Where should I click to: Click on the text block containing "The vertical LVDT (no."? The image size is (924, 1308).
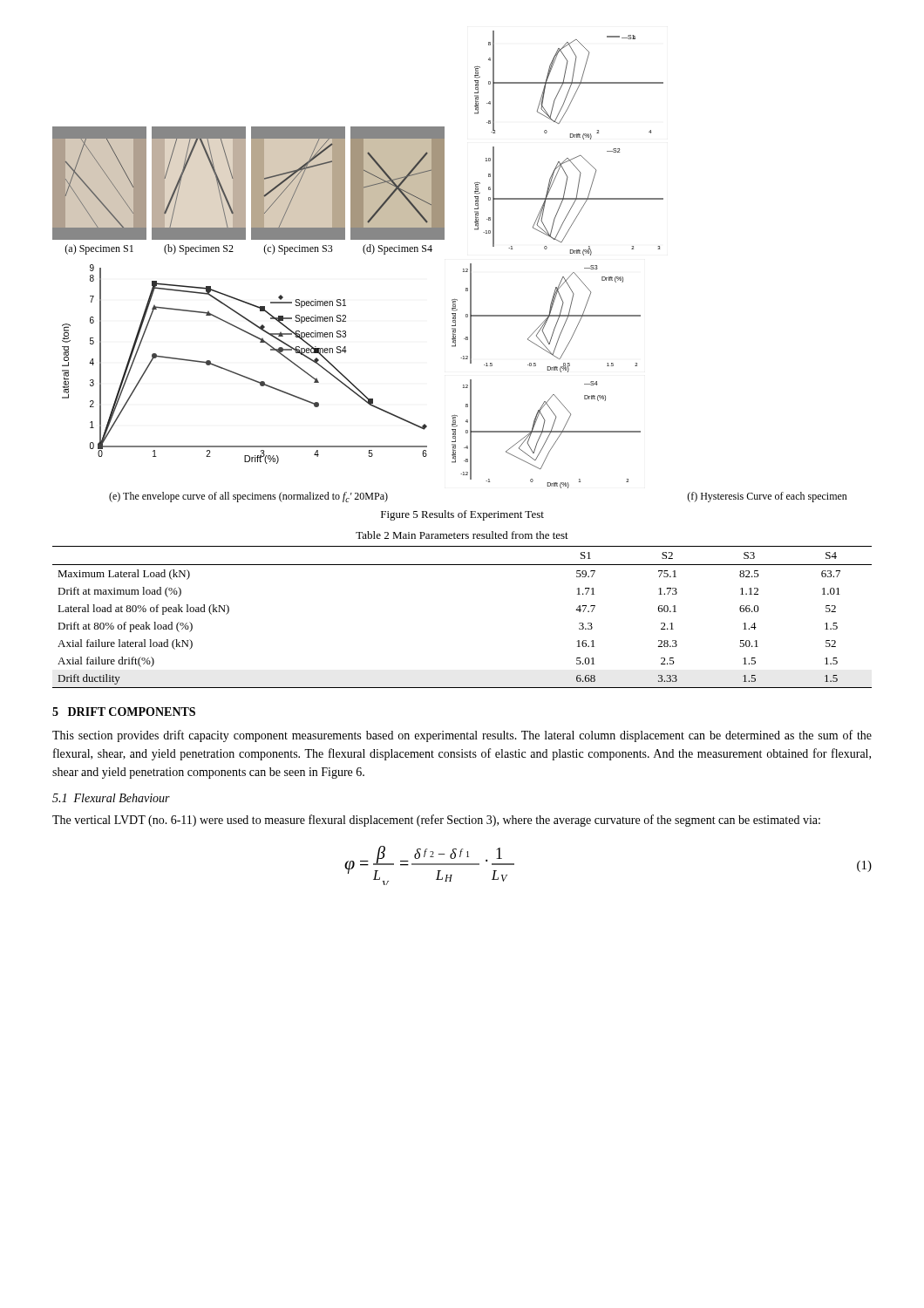tap(437, 821)
